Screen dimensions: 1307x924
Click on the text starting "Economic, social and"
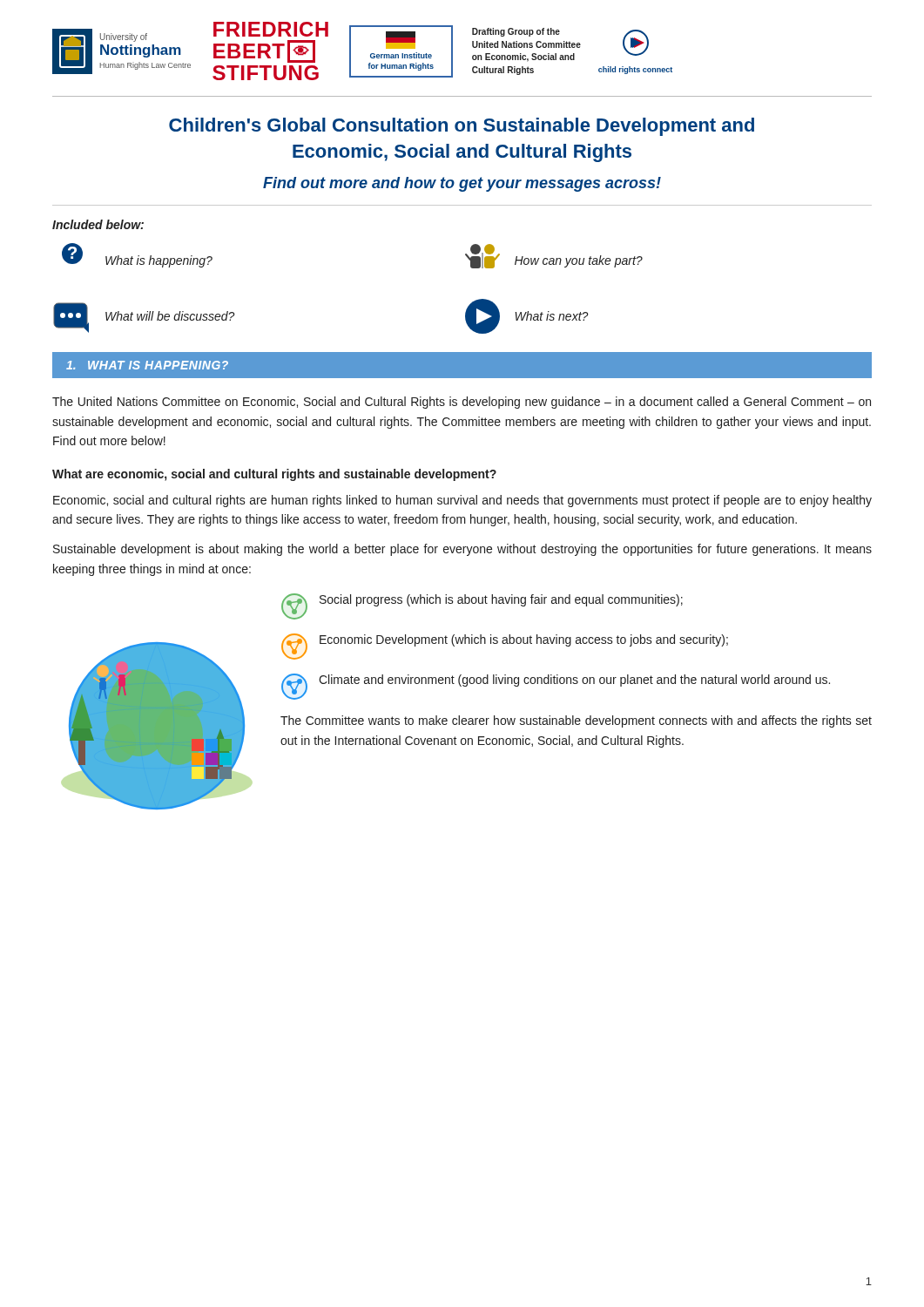[462, 509]
